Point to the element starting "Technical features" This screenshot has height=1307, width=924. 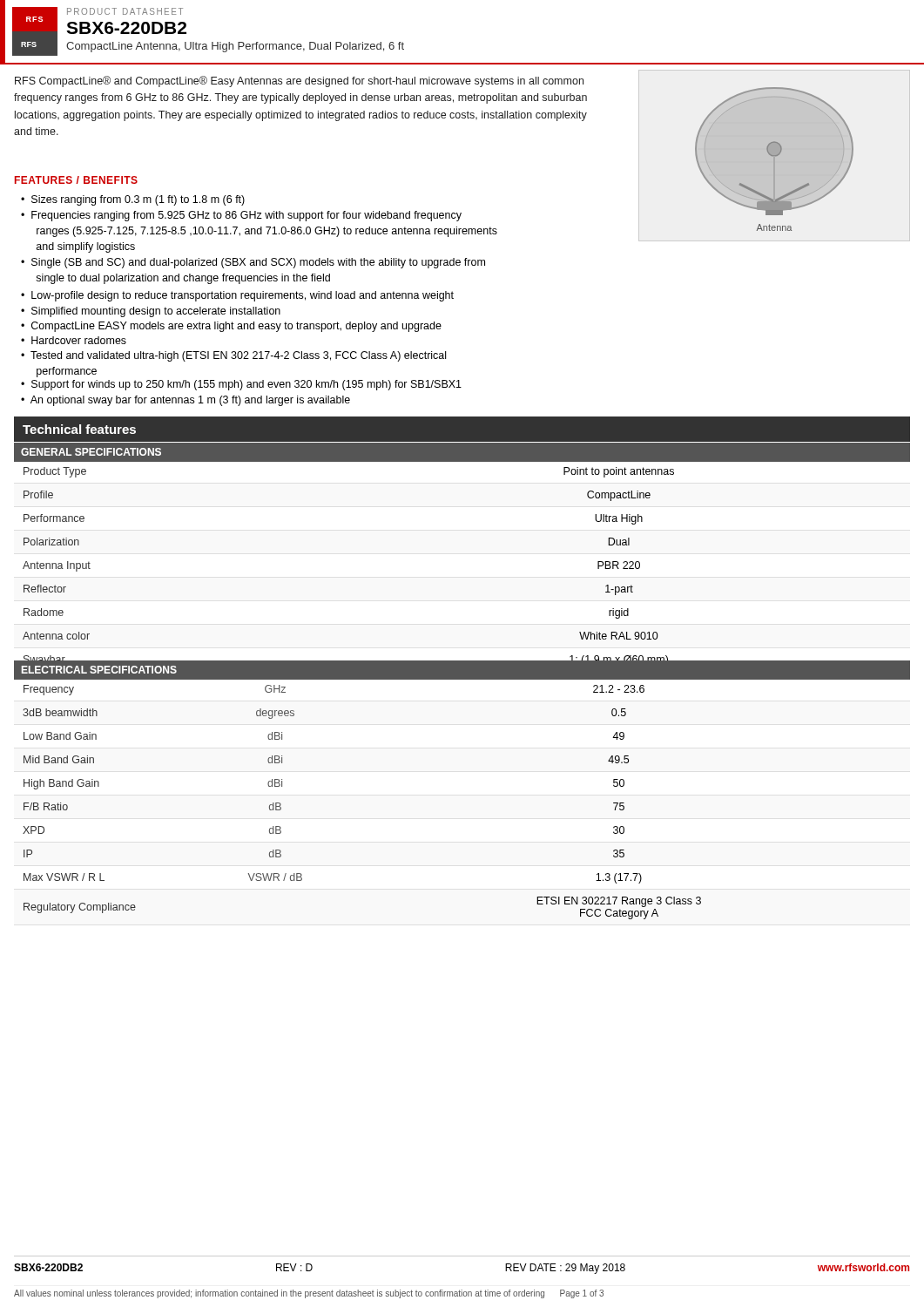tap(80, 429)
